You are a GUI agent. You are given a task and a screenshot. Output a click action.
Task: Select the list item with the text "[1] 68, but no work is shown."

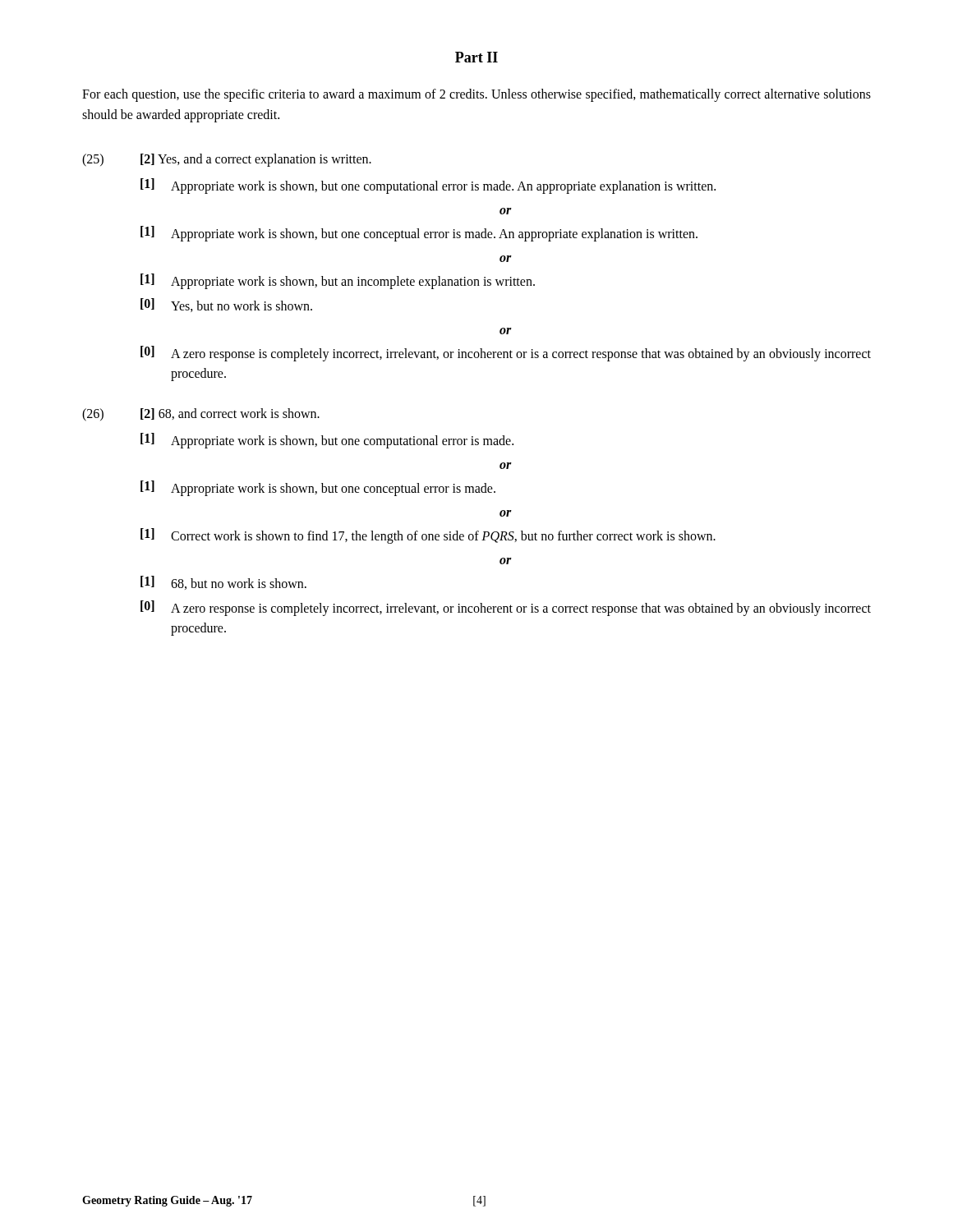point(223,583)
